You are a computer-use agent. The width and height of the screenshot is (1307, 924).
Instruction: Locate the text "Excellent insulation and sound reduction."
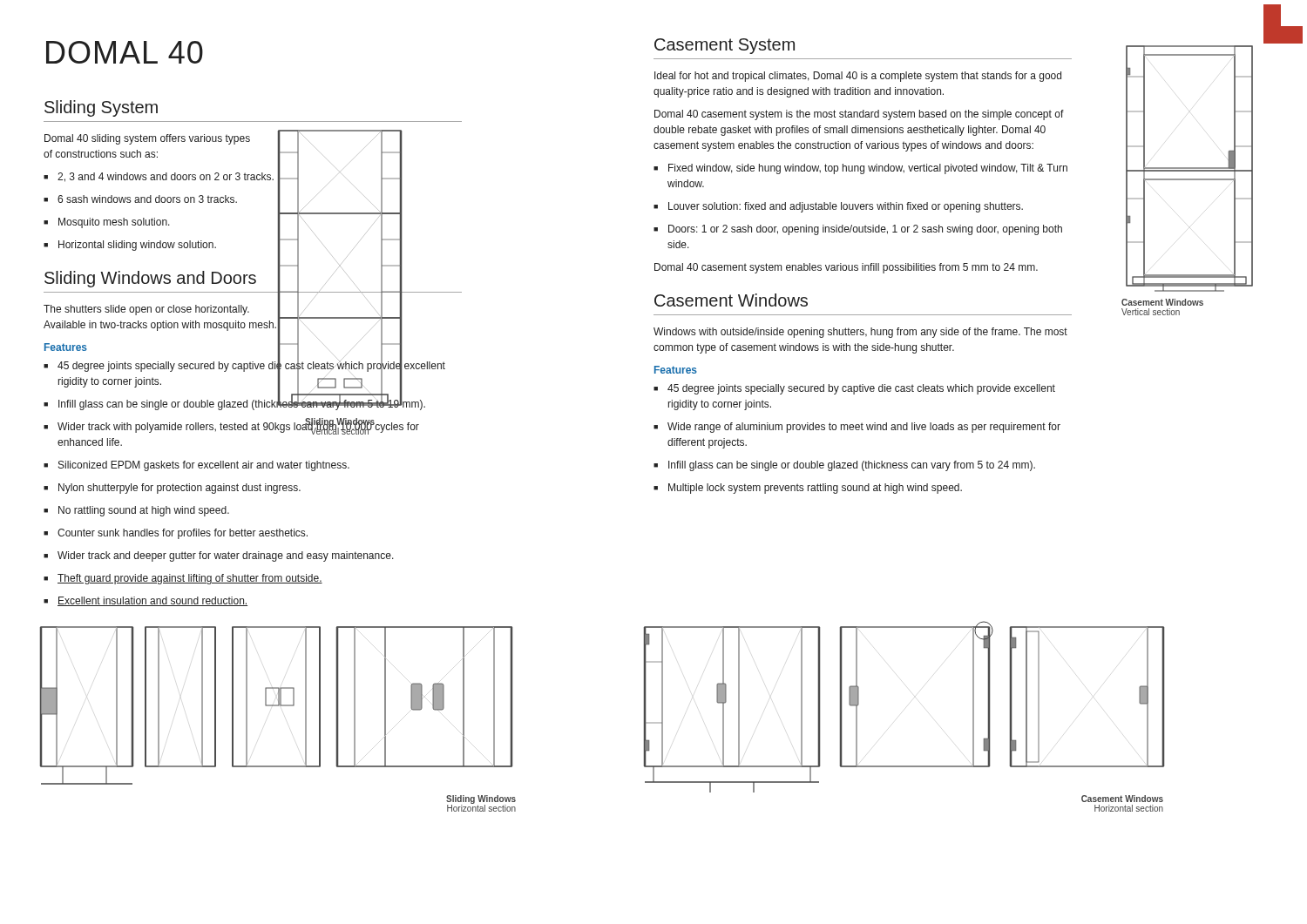click(x=253, y=601)
